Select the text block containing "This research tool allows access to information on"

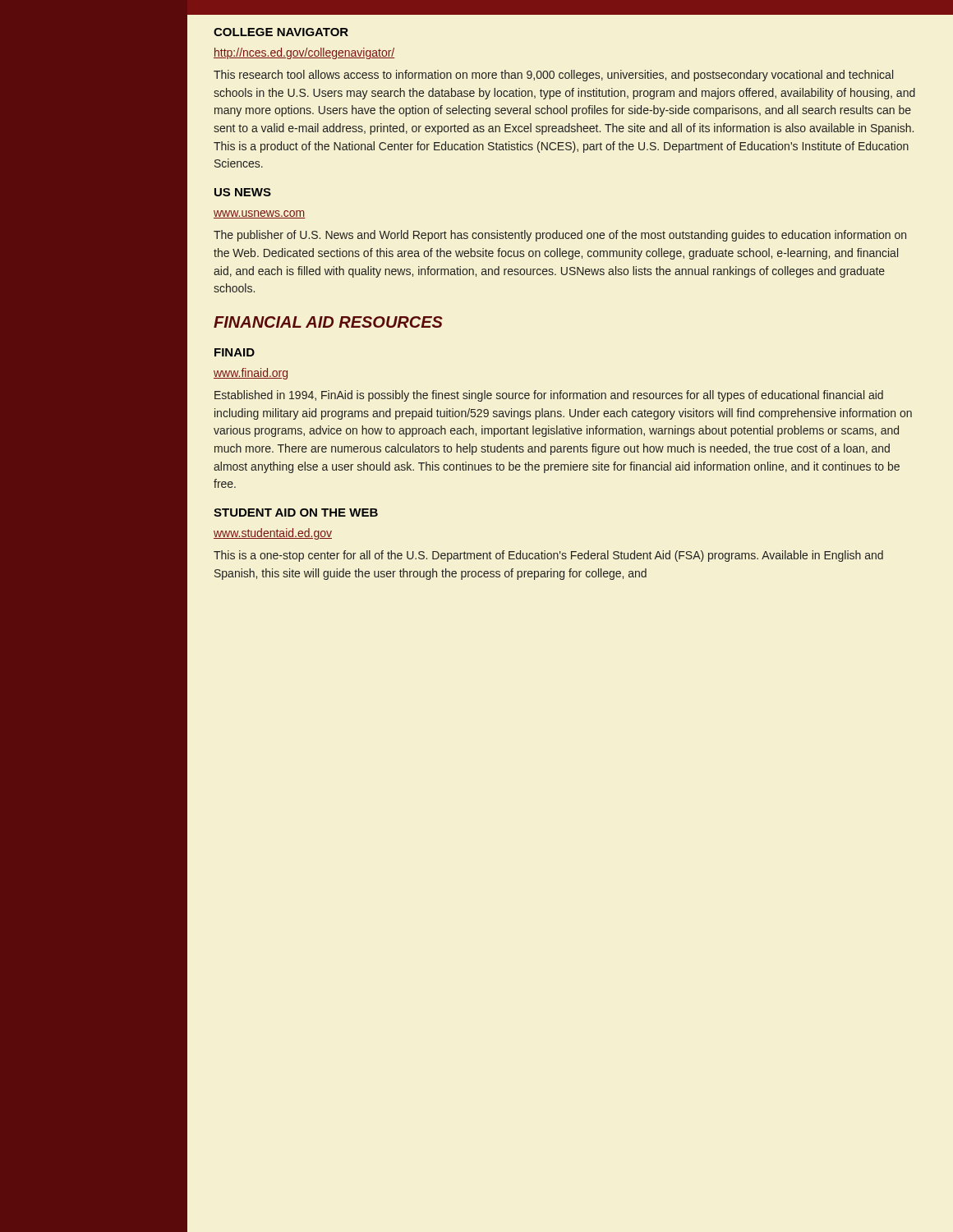564,119
